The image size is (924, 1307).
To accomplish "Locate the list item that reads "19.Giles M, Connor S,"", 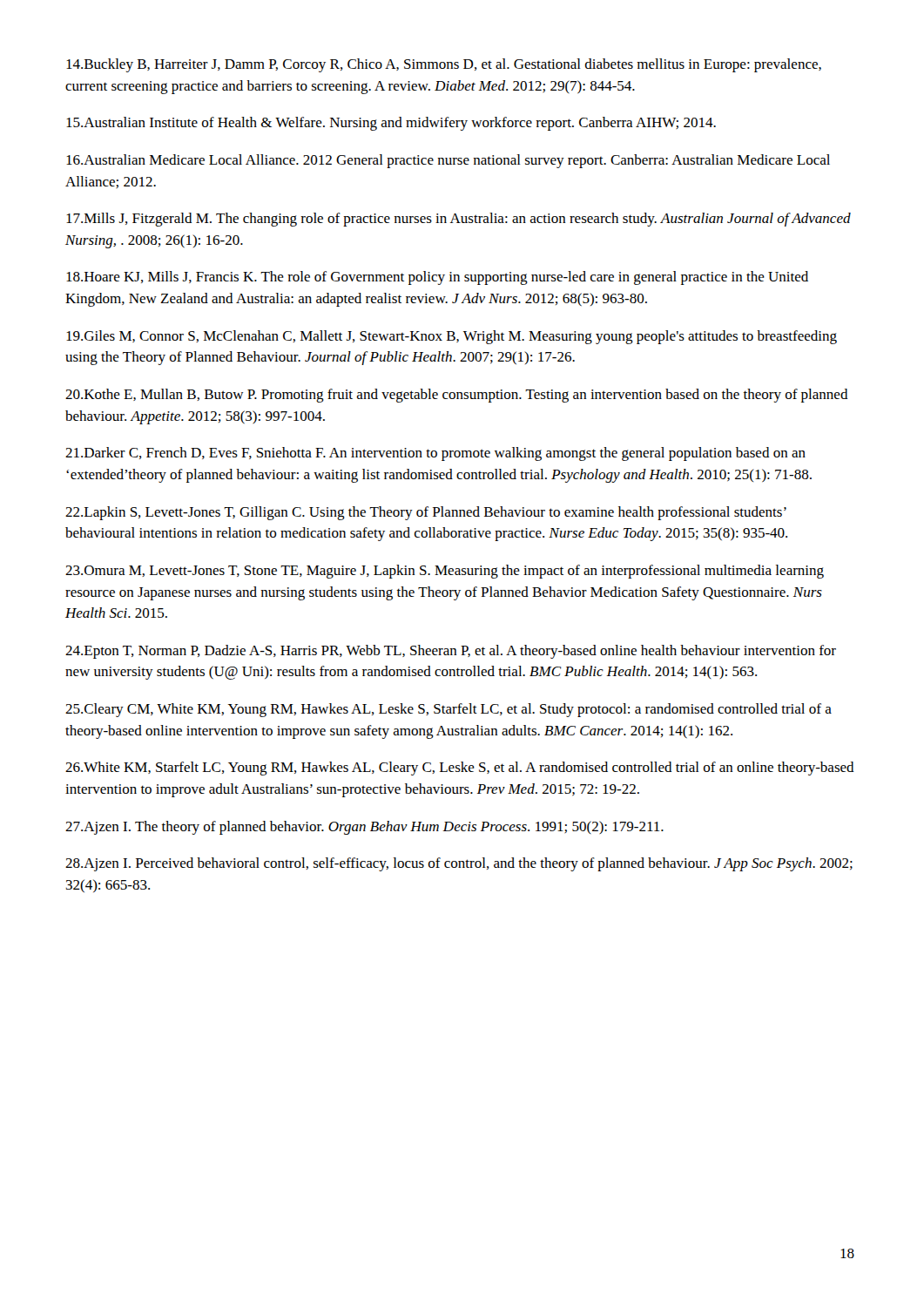I will click(x=462, y=347).
